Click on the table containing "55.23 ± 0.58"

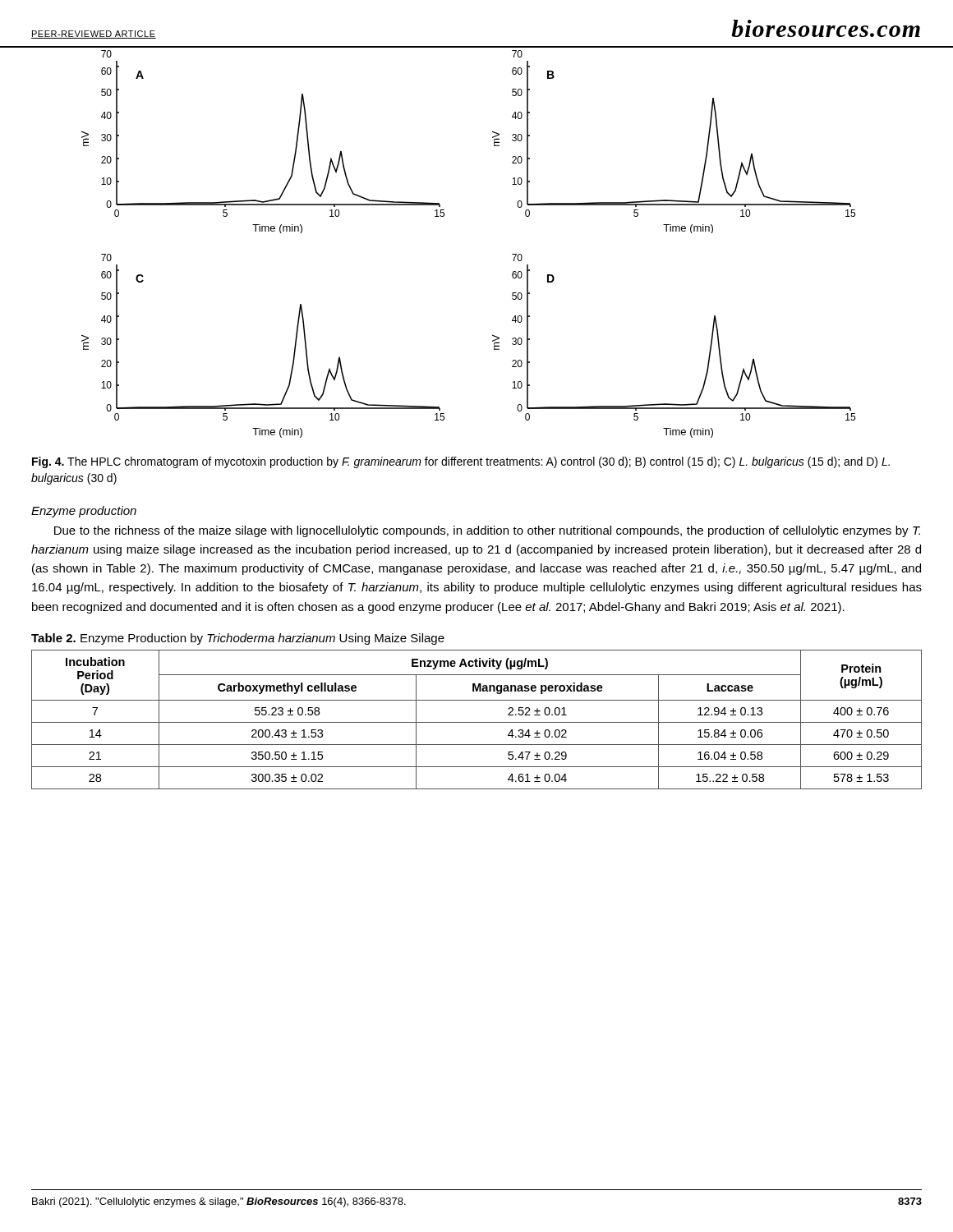(x=476, y=719)
